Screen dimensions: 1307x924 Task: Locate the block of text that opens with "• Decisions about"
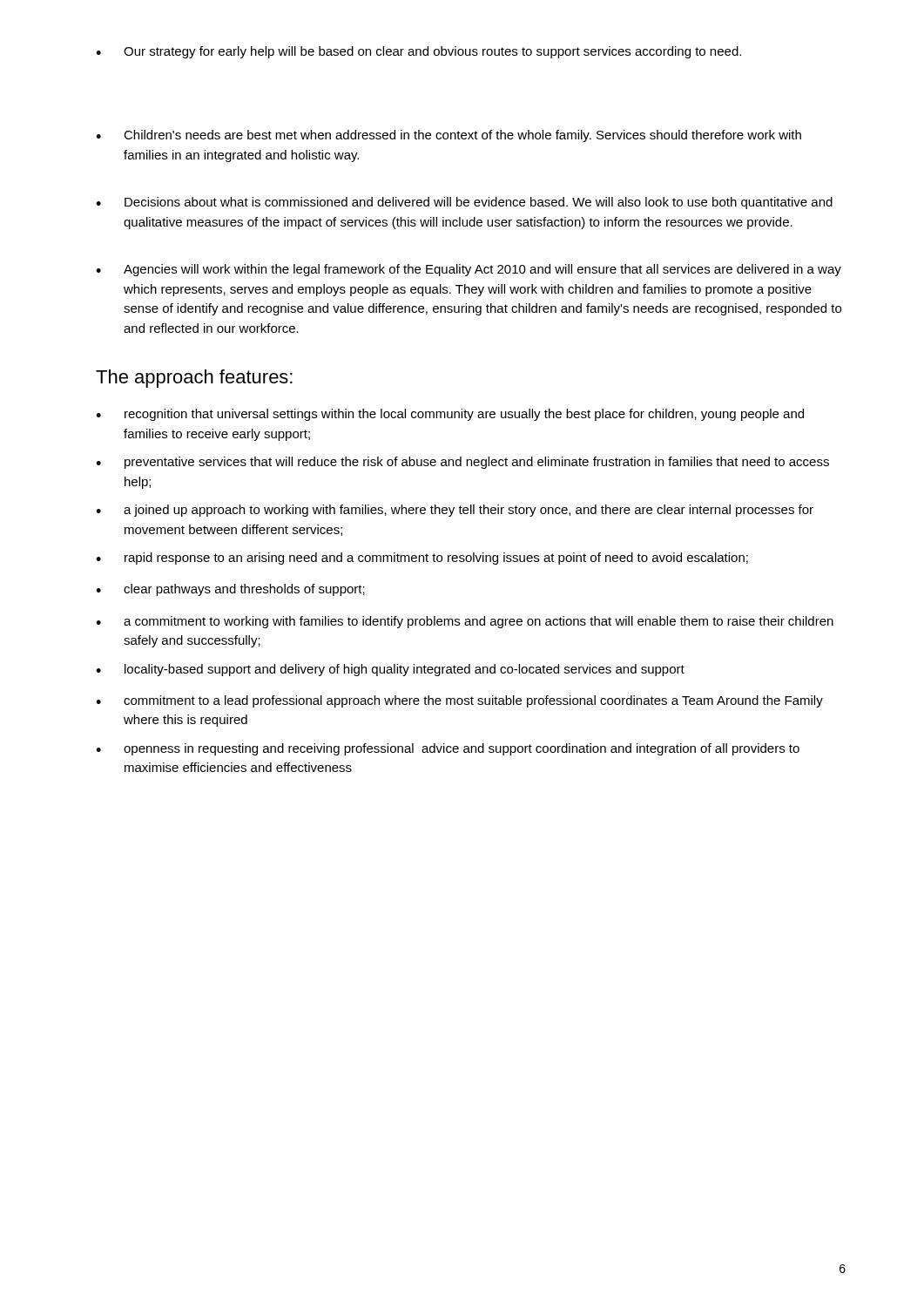point(471,212)
